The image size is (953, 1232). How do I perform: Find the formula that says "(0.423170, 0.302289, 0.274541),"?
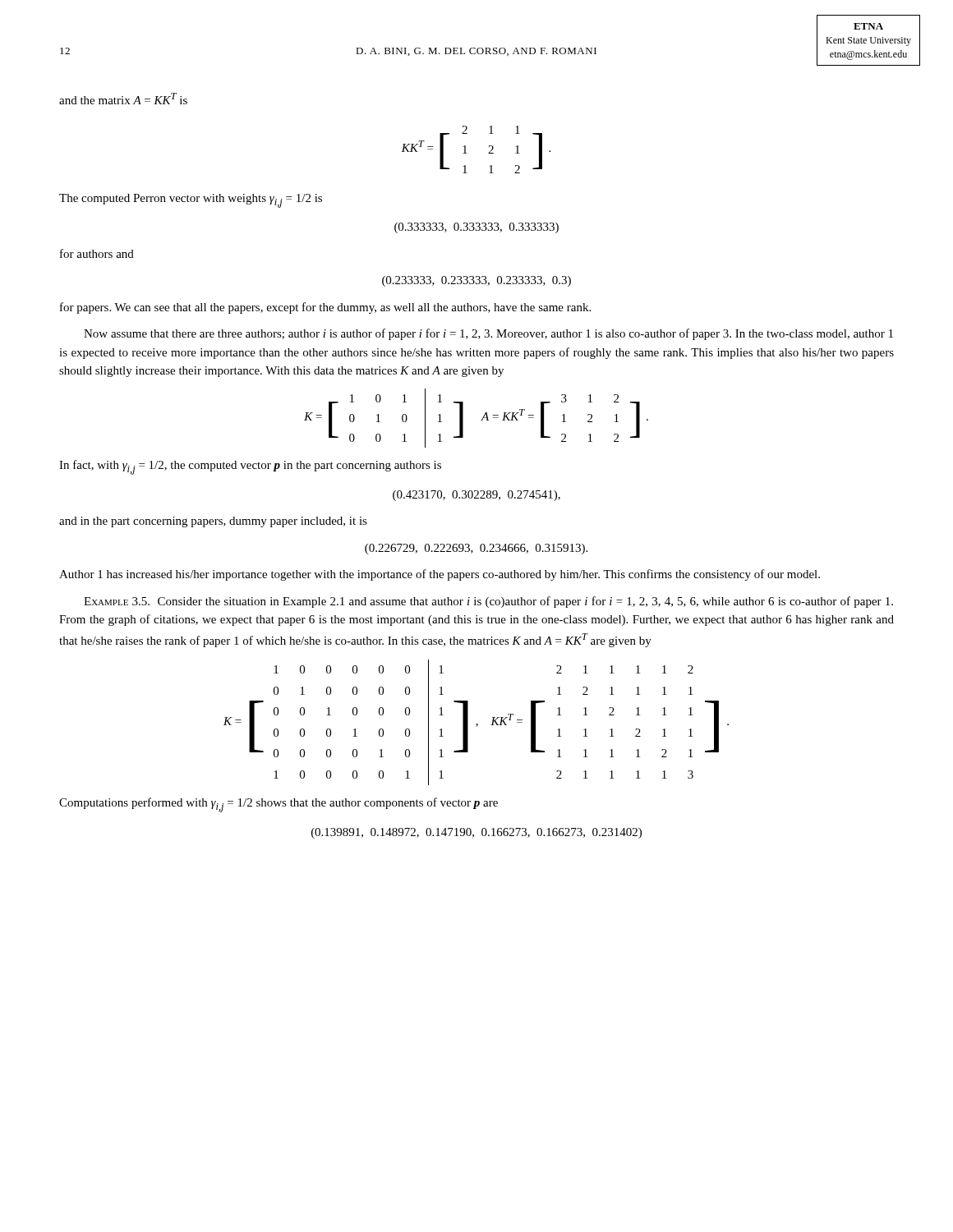476,494
